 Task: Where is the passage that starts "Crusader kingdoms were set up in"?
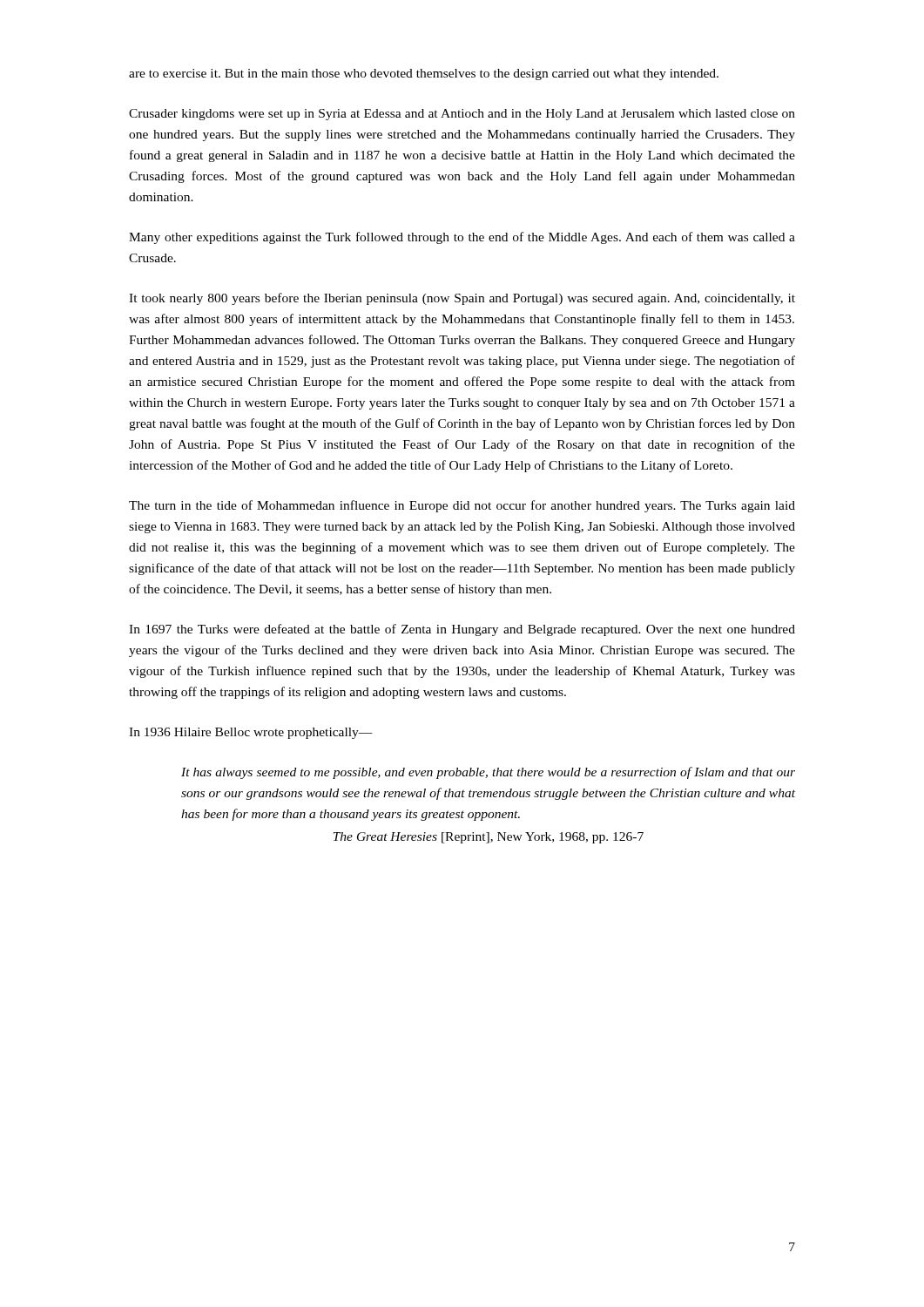[x=462, y=155]
